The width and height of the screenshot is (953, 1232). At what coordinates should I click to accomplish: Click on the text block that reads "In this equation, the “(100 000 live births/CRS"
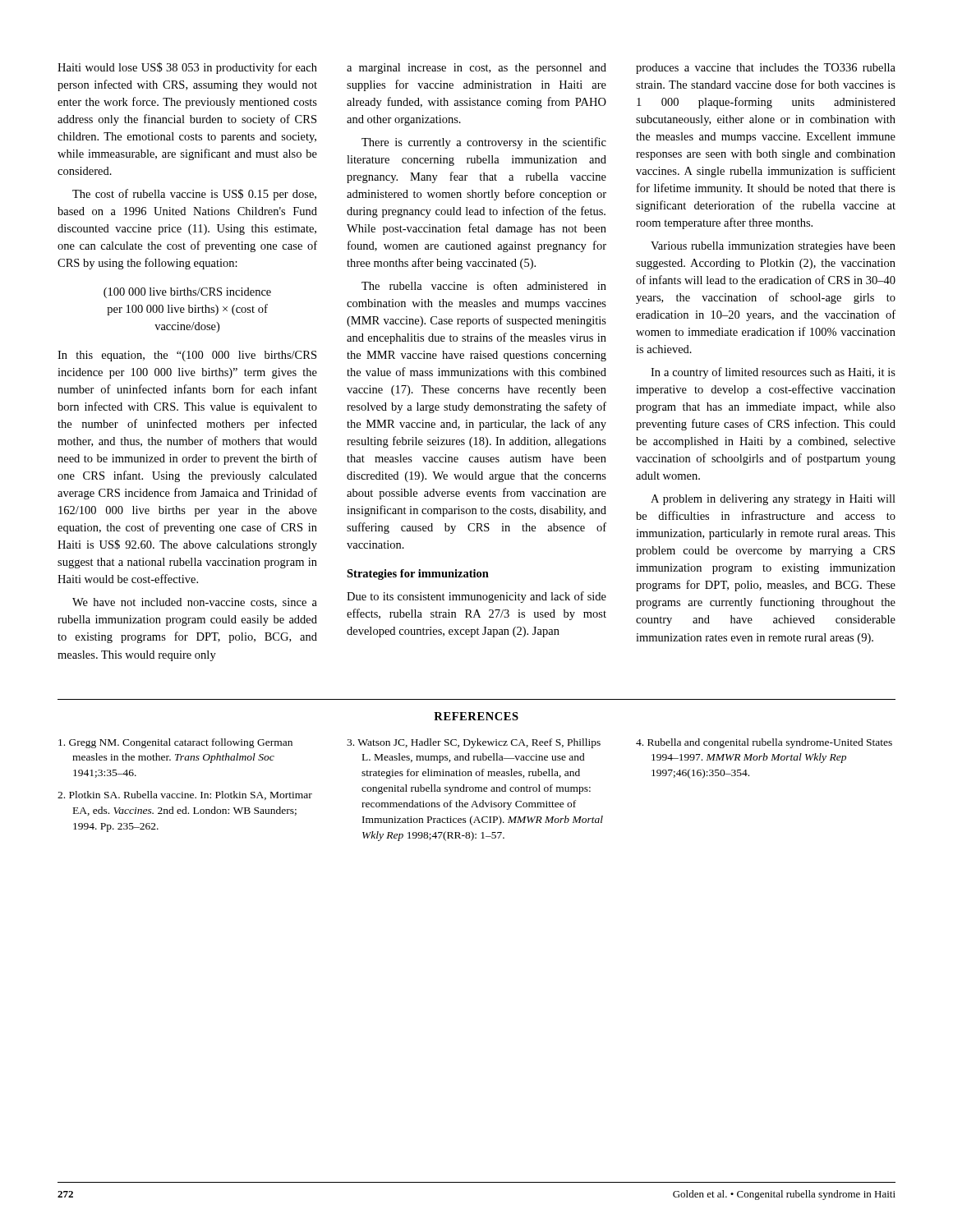[x=187, y=505]
